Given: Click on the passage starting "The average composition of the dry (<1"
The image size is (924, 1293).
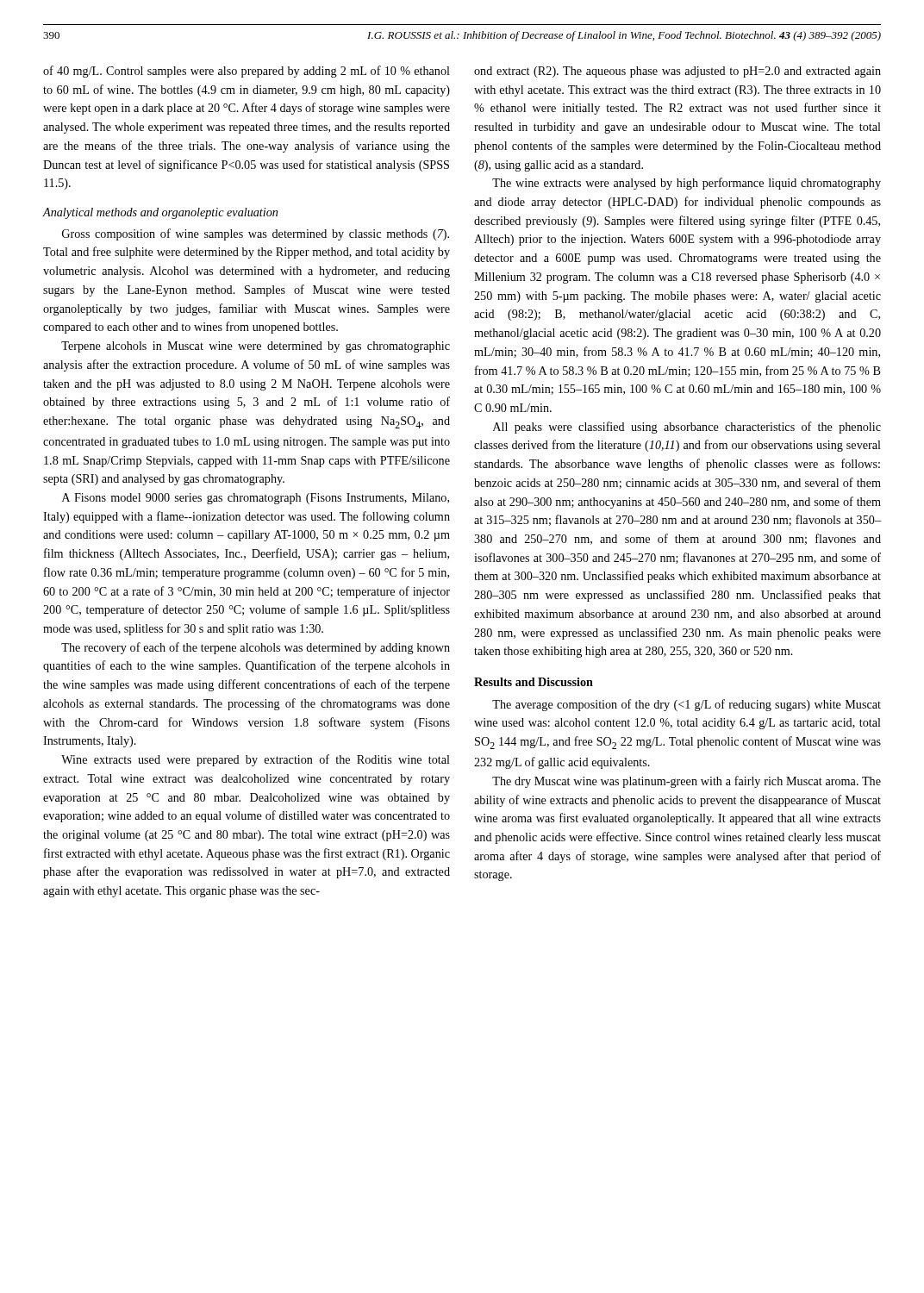Looking at the screenshot, I should pyautogui.click(x=678, y=734).
